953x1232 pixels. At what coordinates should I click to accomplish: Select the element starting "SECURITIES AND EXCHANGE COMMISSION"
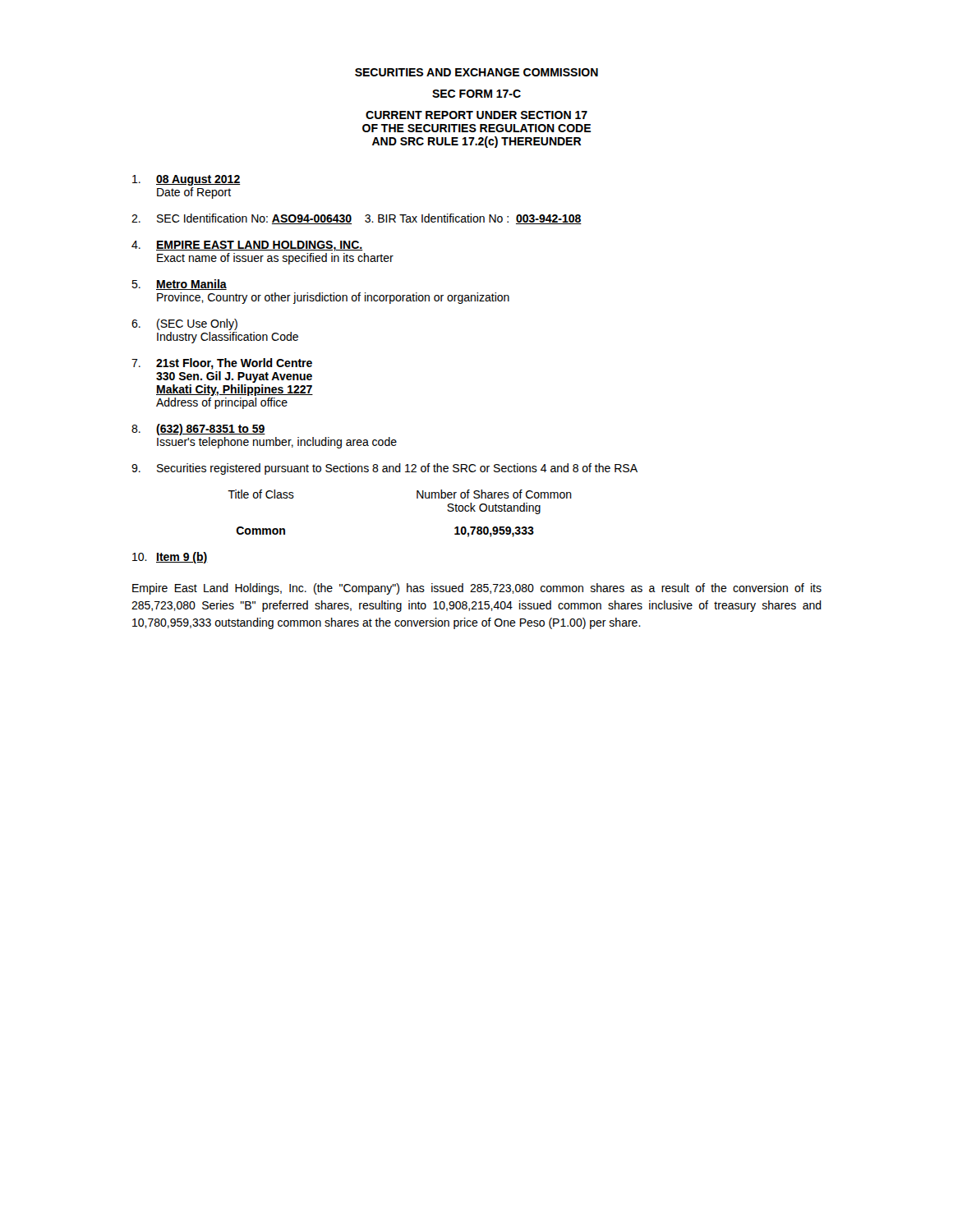coord(476,72)
